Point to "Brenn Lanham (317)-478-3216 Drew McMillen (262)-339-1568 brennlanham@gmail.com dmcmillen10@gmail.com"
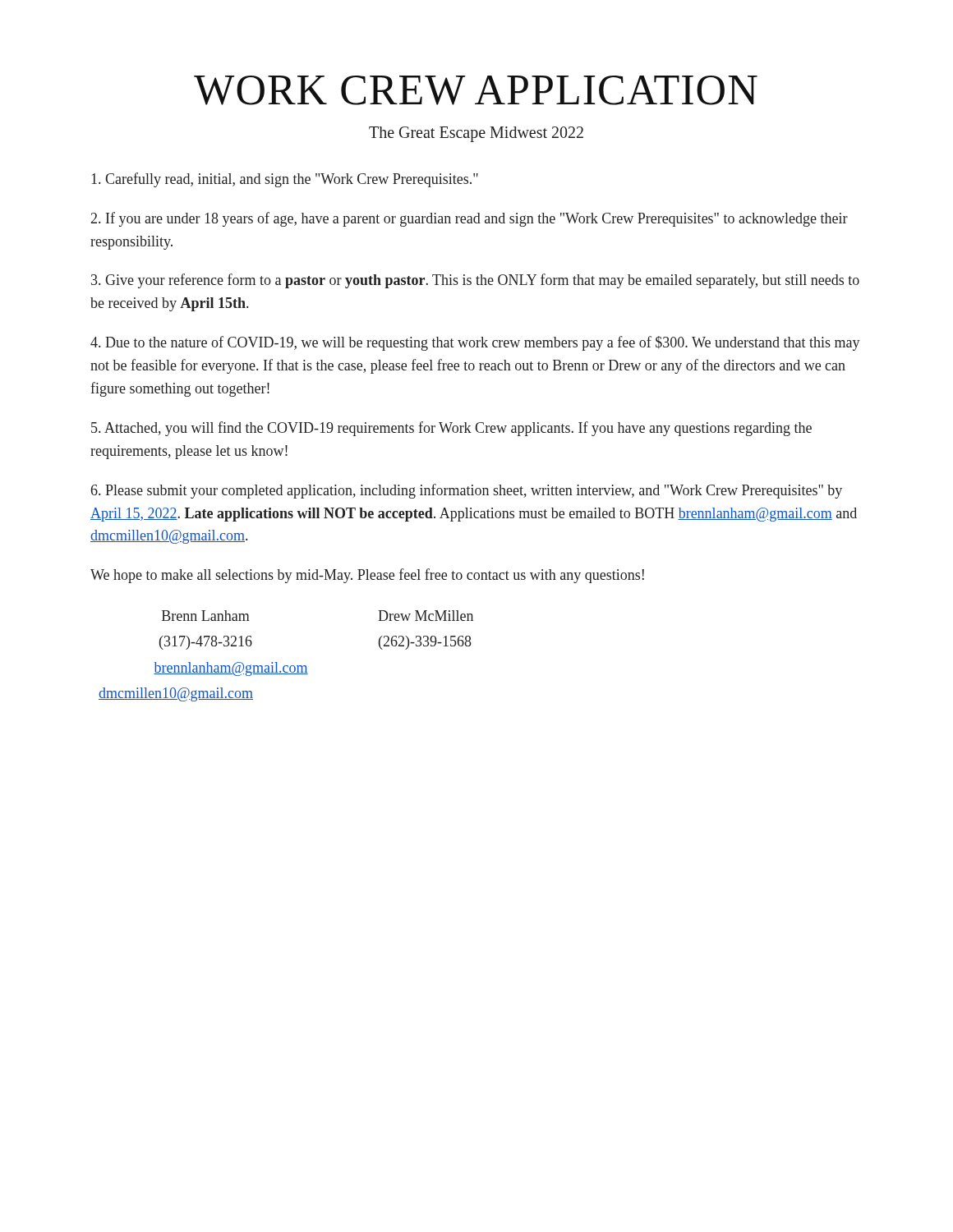 coord(204,616)
